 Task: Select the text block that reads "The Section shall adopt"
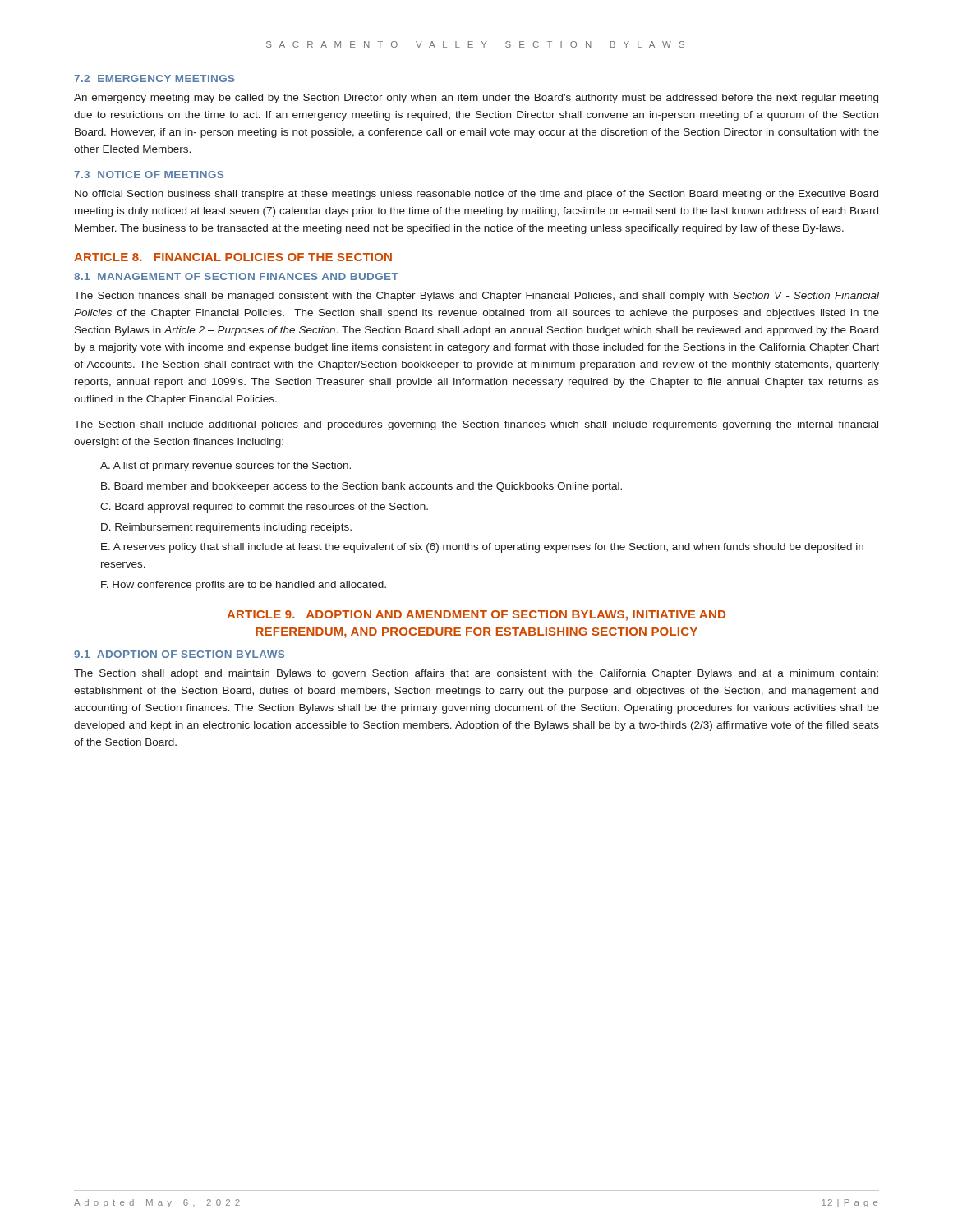coord(476,708)
